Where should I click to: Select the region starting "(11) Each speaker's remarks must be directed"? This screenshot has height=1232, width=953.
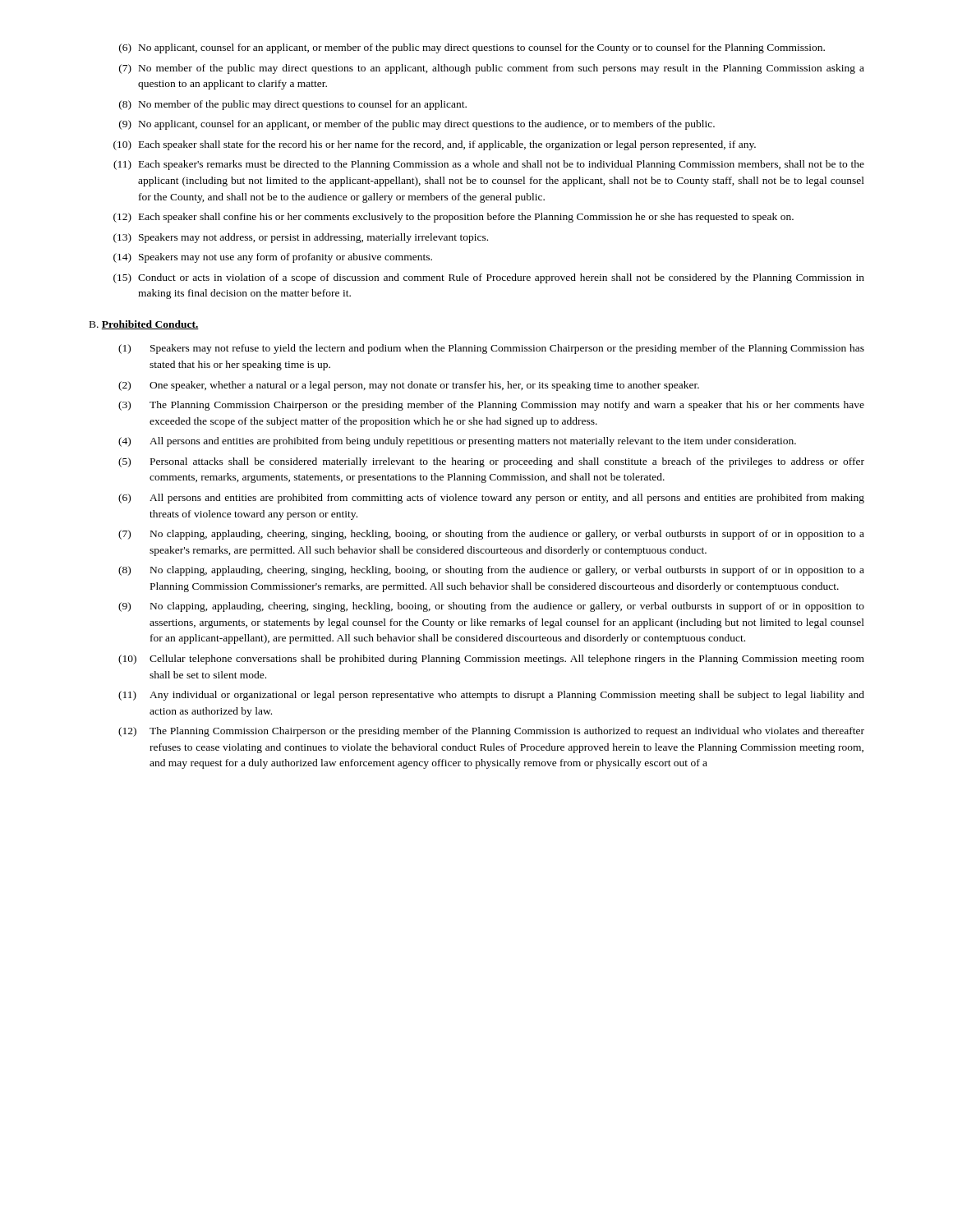coord(476,180)
